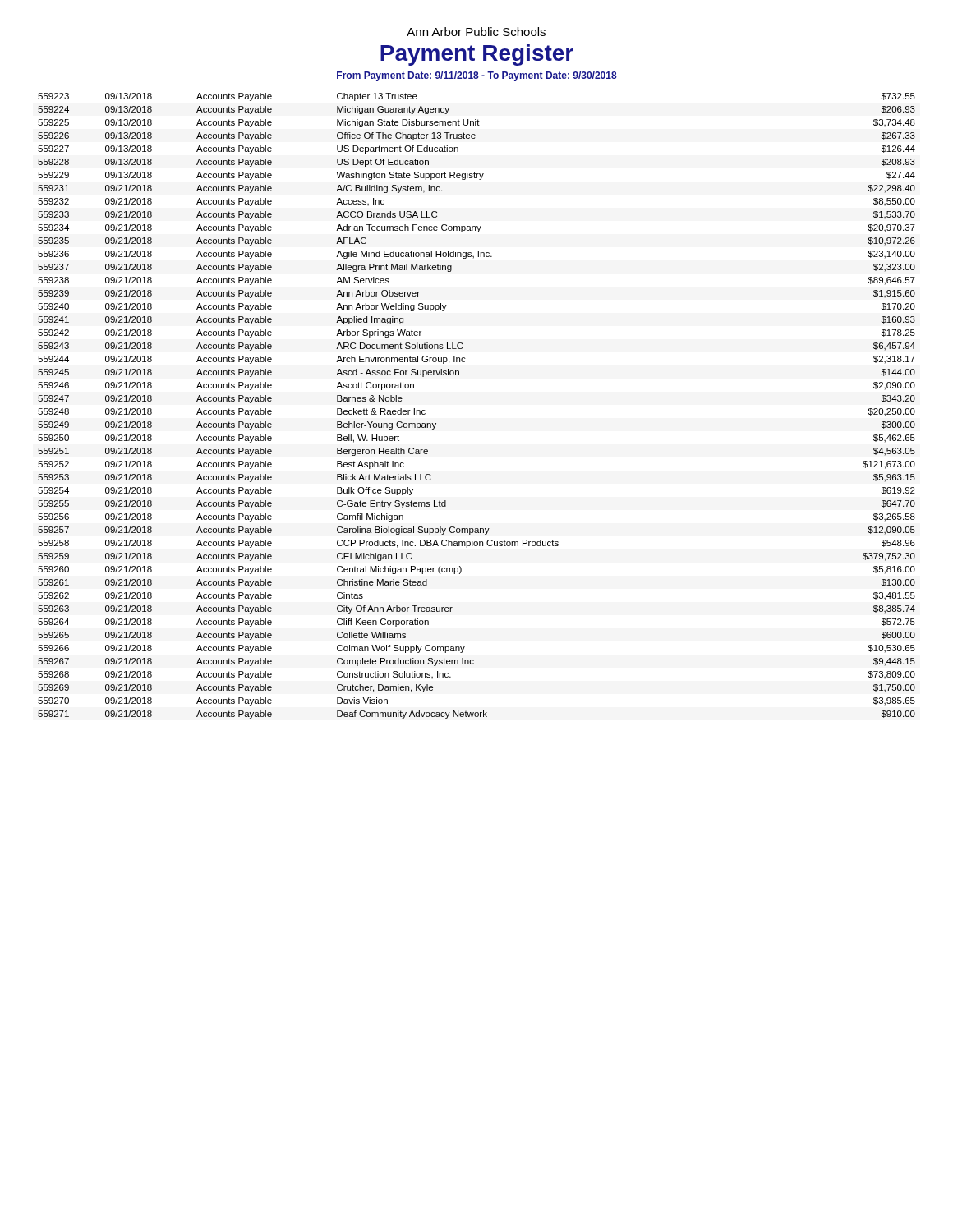Find the passage starting "Payment Register"
Viewport: 953px width, 1232px height.
476,53
